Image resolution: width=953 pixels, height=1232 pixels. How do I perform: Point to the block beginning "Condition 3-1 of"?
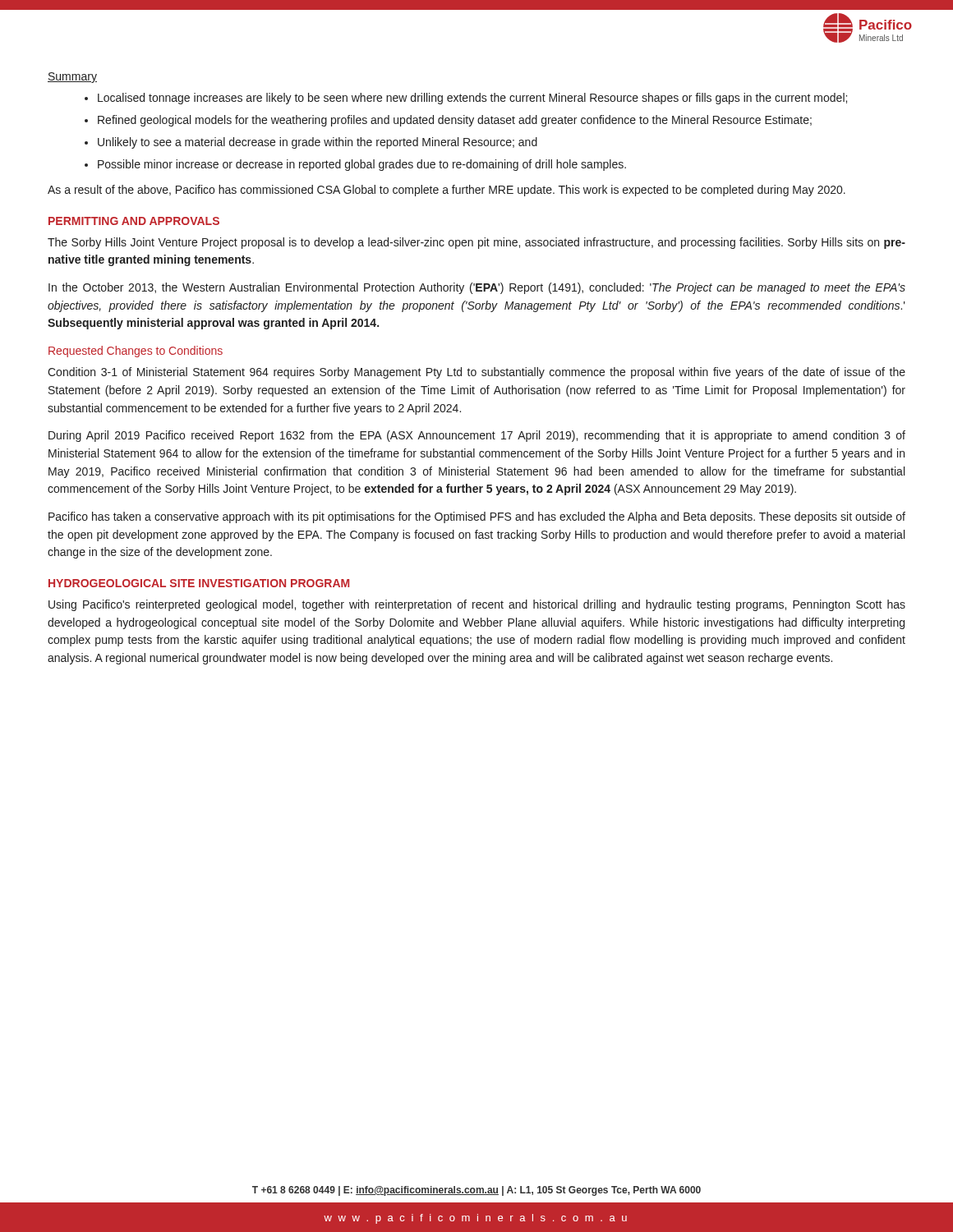[x=476, y=390]
